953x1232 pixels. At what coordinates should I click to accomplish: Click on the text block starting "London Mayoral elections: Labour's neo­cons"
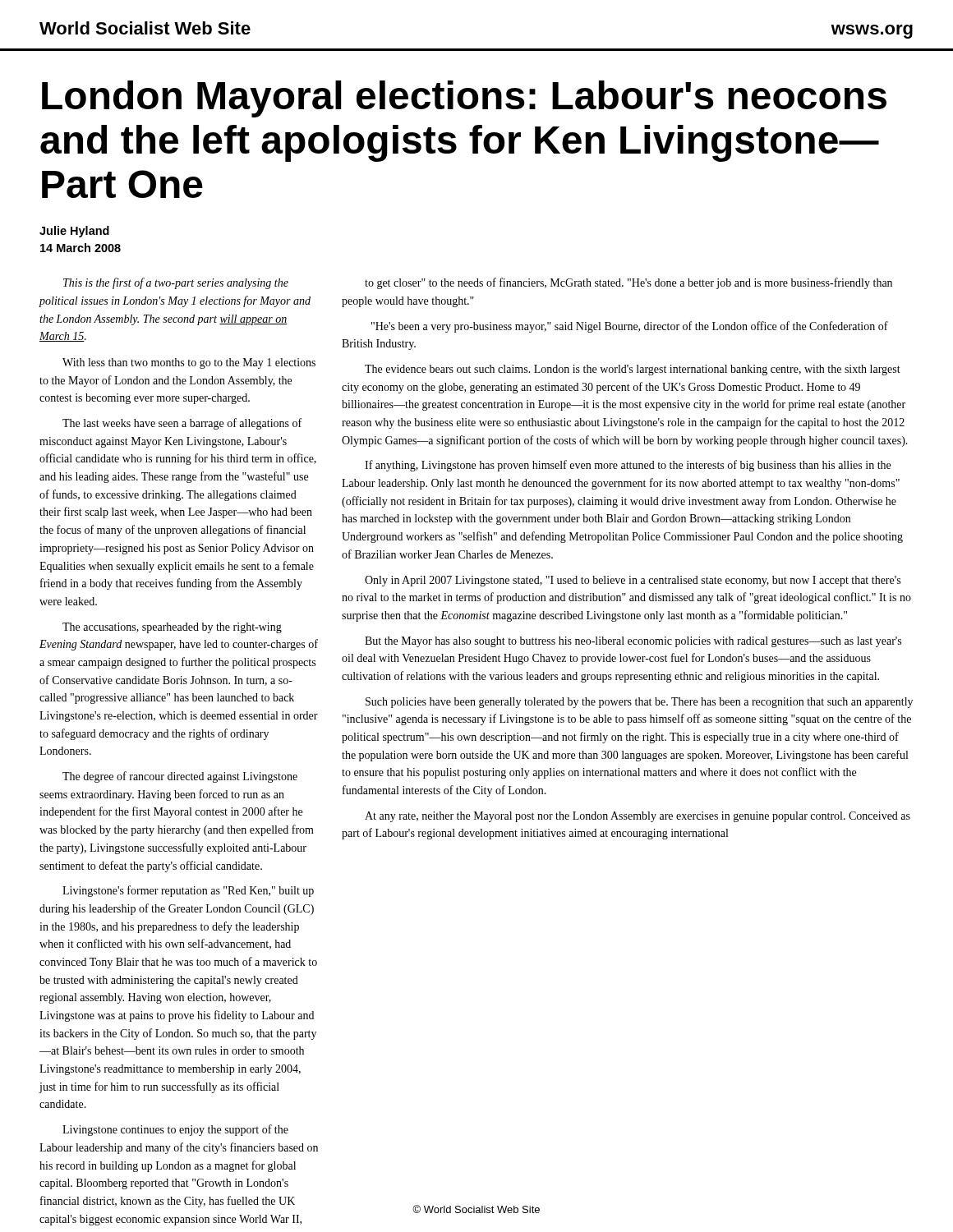[x=476, y=141]
